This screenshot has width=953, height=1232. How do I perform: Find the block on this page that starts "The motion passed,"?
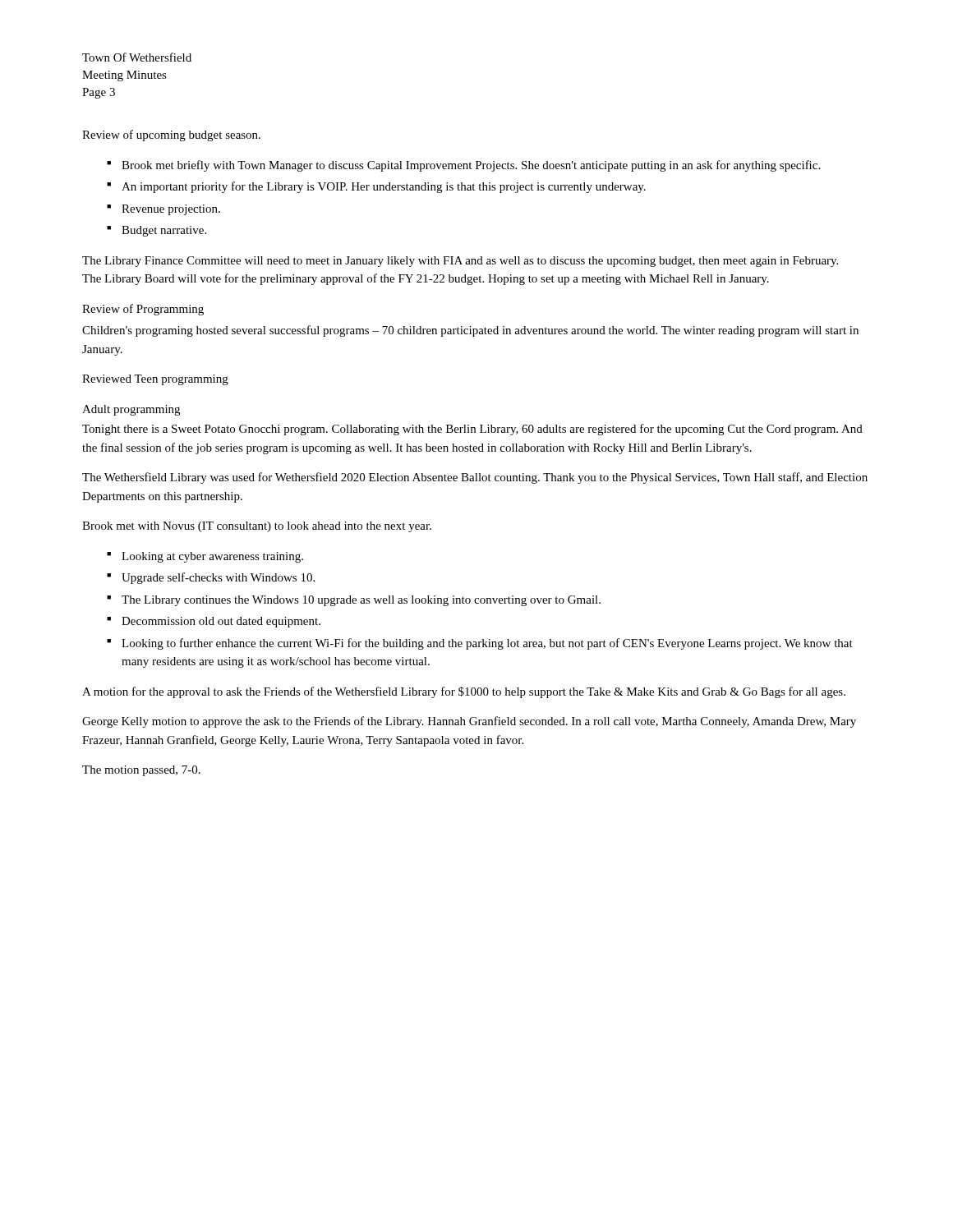142,770
